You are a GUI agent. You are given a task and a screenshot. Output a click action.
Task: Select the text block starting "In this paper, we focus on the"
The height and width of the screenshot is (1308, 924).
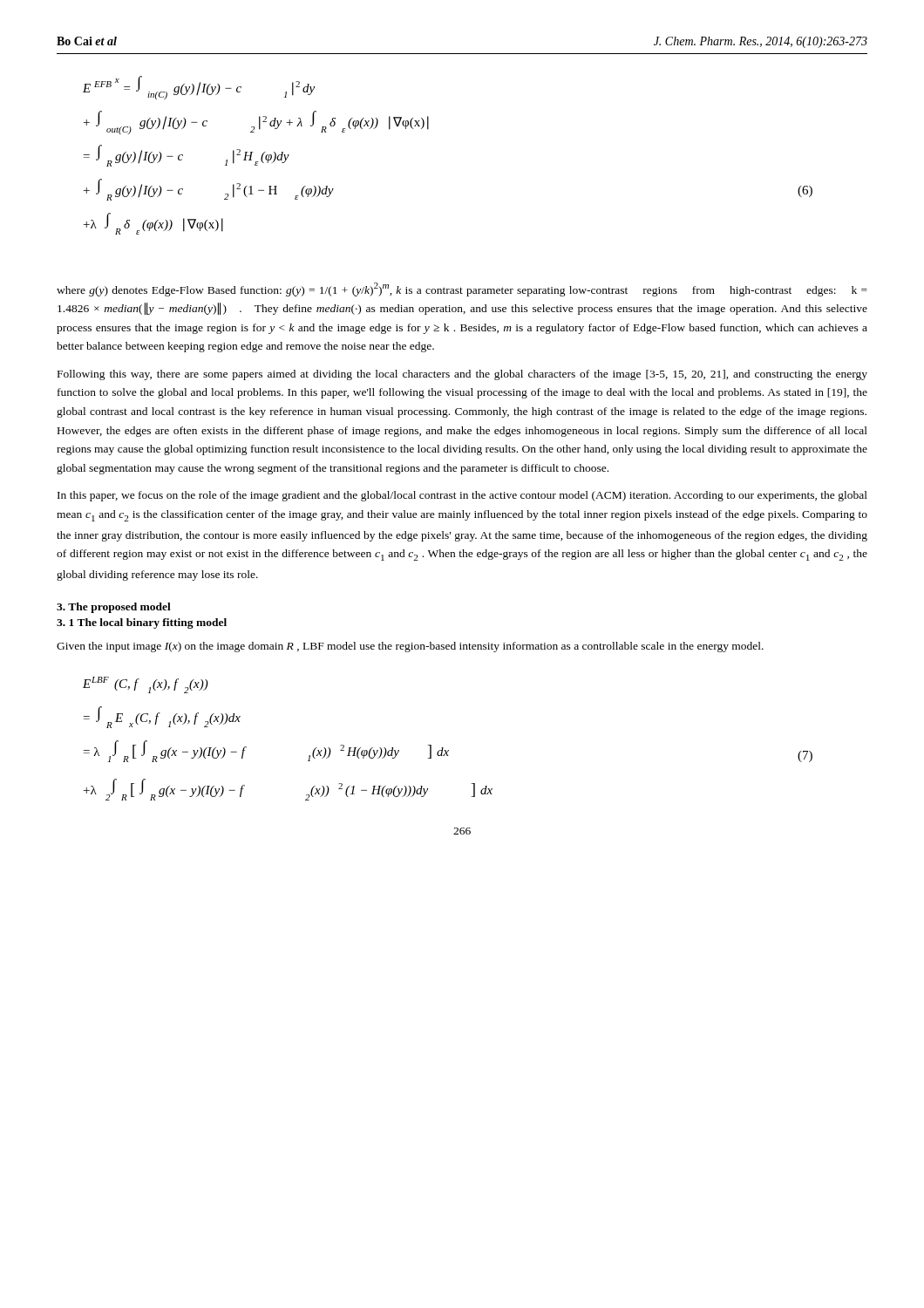(462, 535)
